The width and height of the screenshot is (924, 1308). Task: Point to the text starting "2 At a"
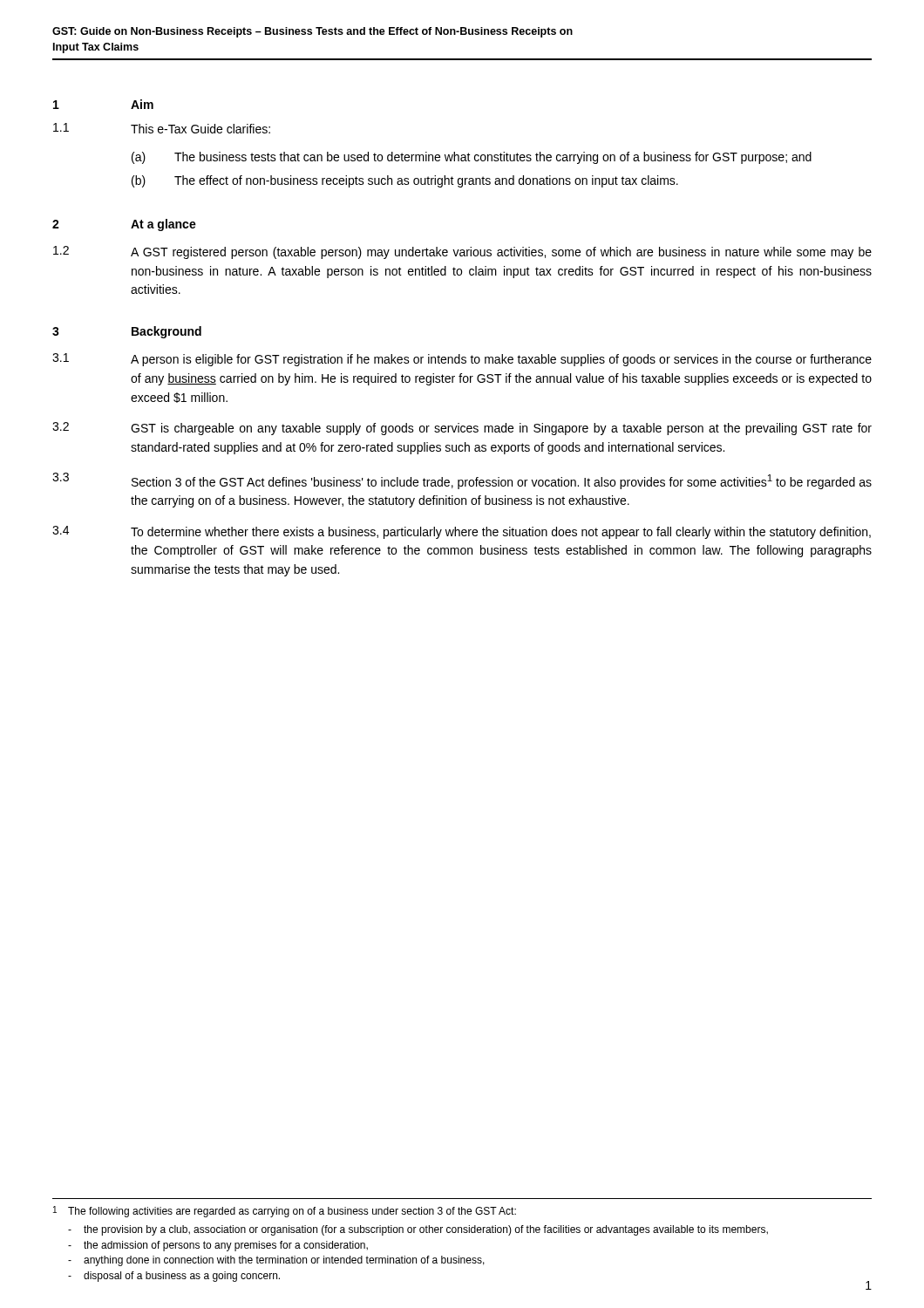pyautogui.click(x=124, y=224)
